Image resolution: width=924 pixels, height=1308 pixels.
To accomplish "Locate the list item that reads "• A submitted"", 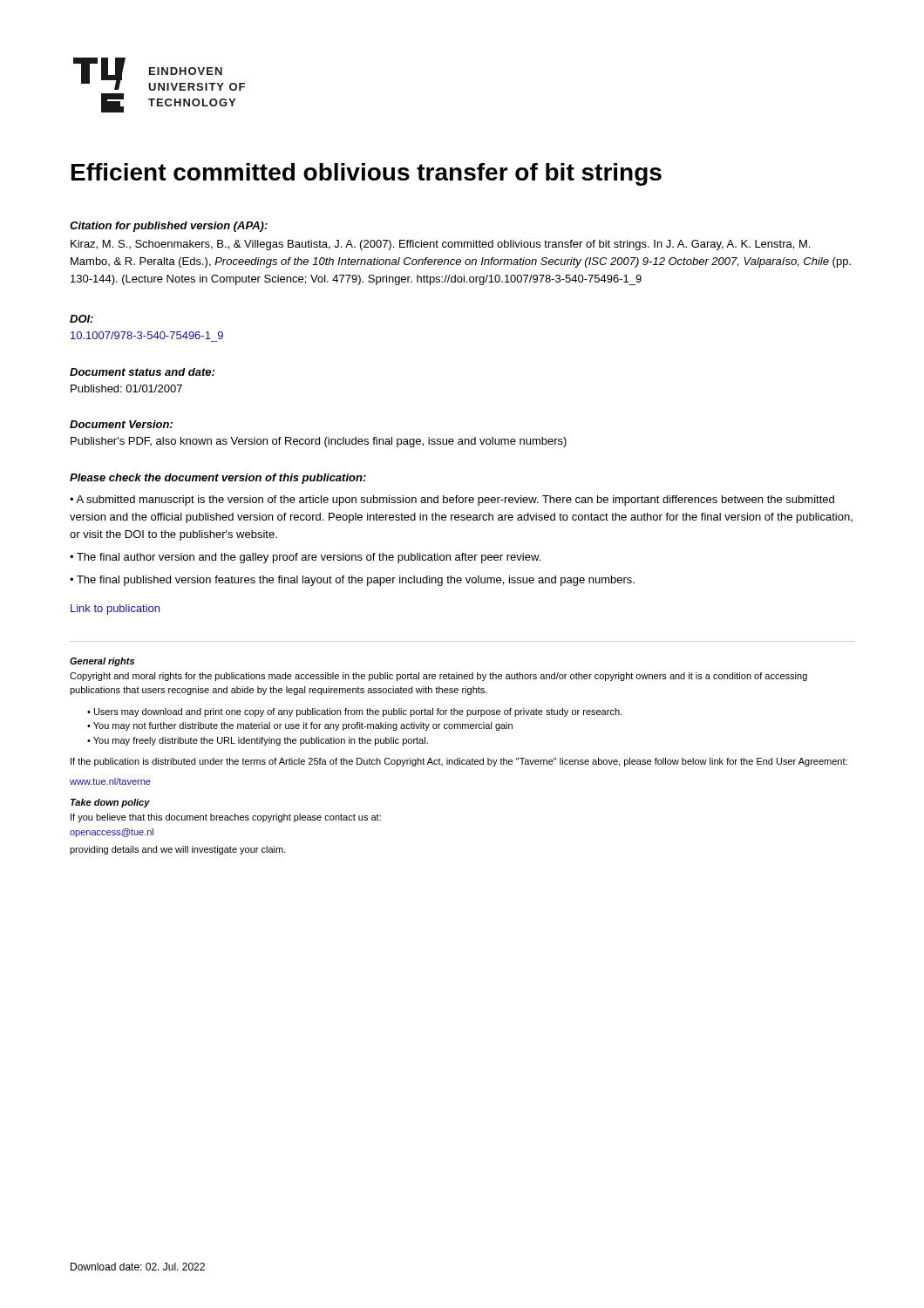I will (461, 517).
